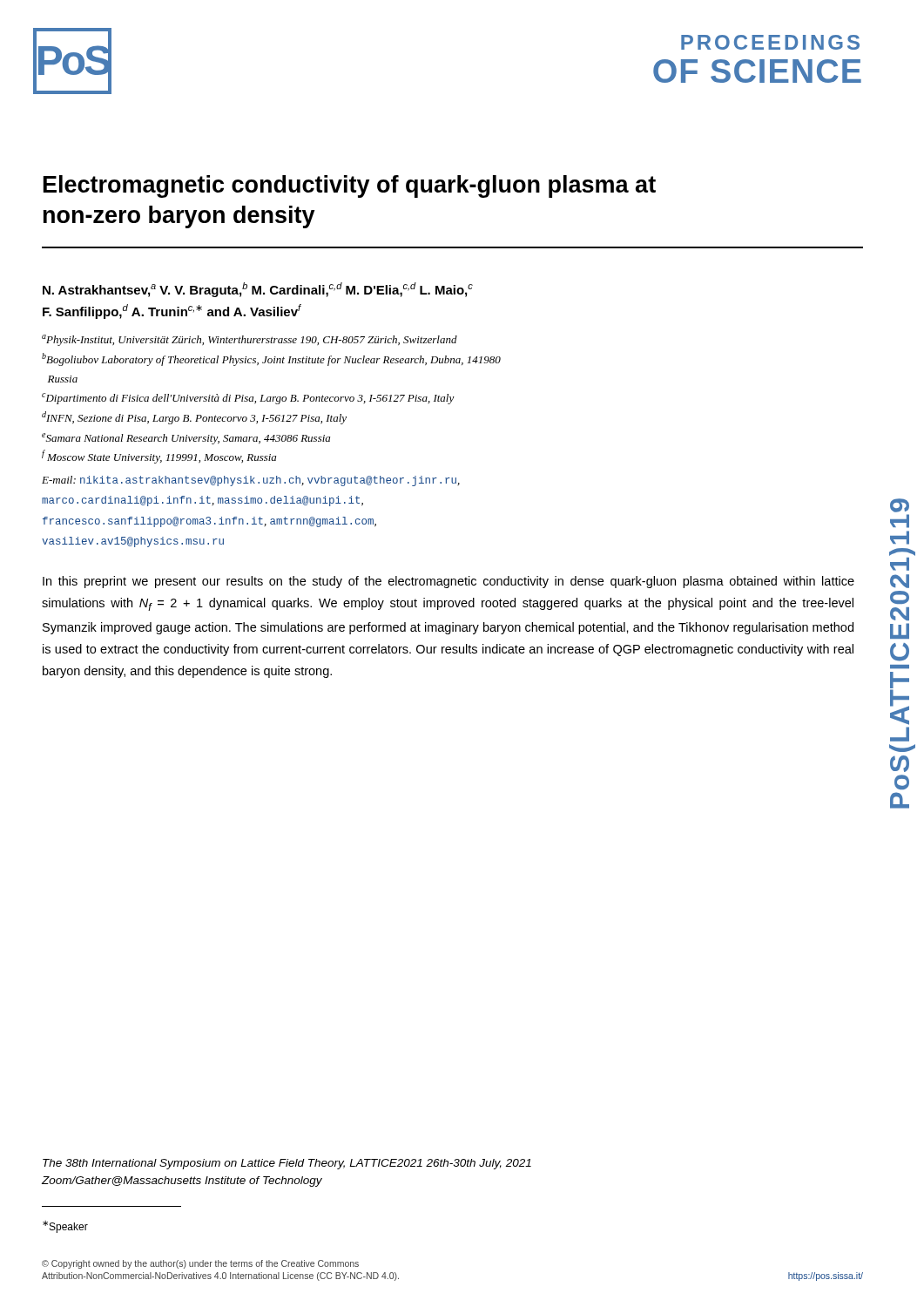Click on the logo
Image resolution: width=924 pixels, height=1307 pixels.
[x=452, y=61]
